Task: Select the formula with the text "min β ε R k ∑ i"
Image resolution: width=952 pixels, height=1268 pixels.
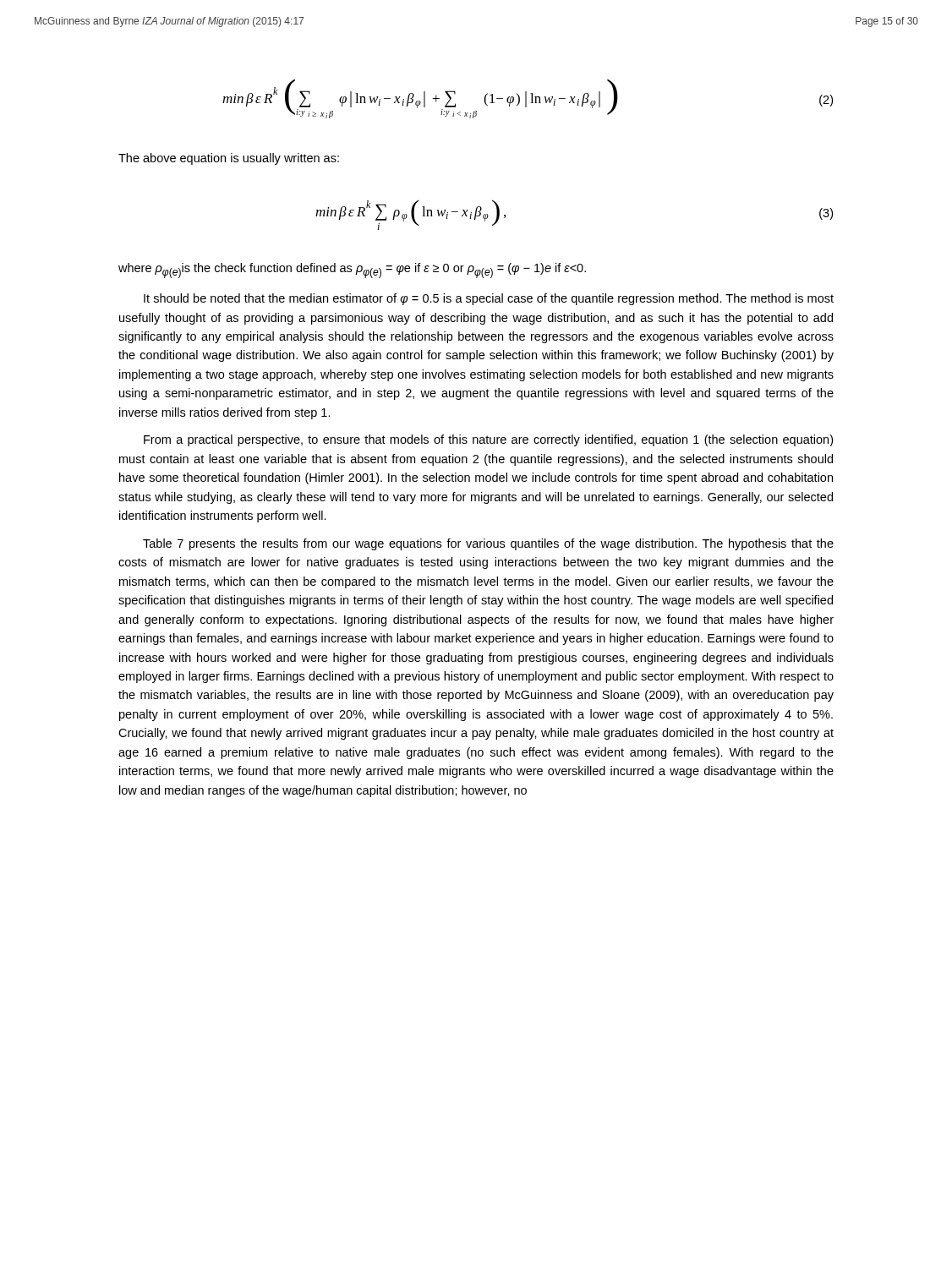Action: [414, 214]
